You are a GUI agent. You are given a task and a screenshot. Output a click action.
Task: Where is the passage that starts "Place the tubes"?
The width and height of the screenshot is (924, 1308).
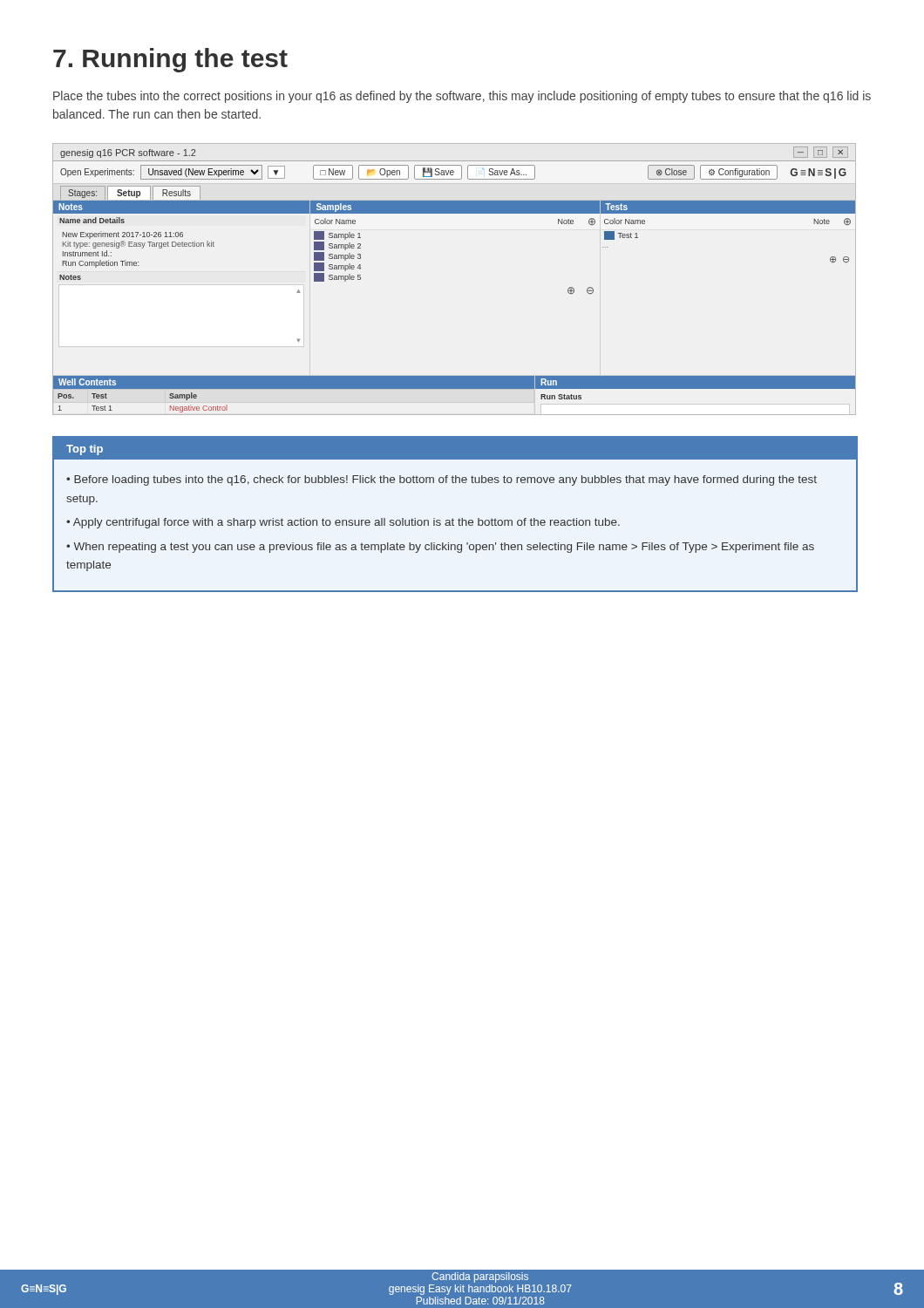[x=462, y=106]
